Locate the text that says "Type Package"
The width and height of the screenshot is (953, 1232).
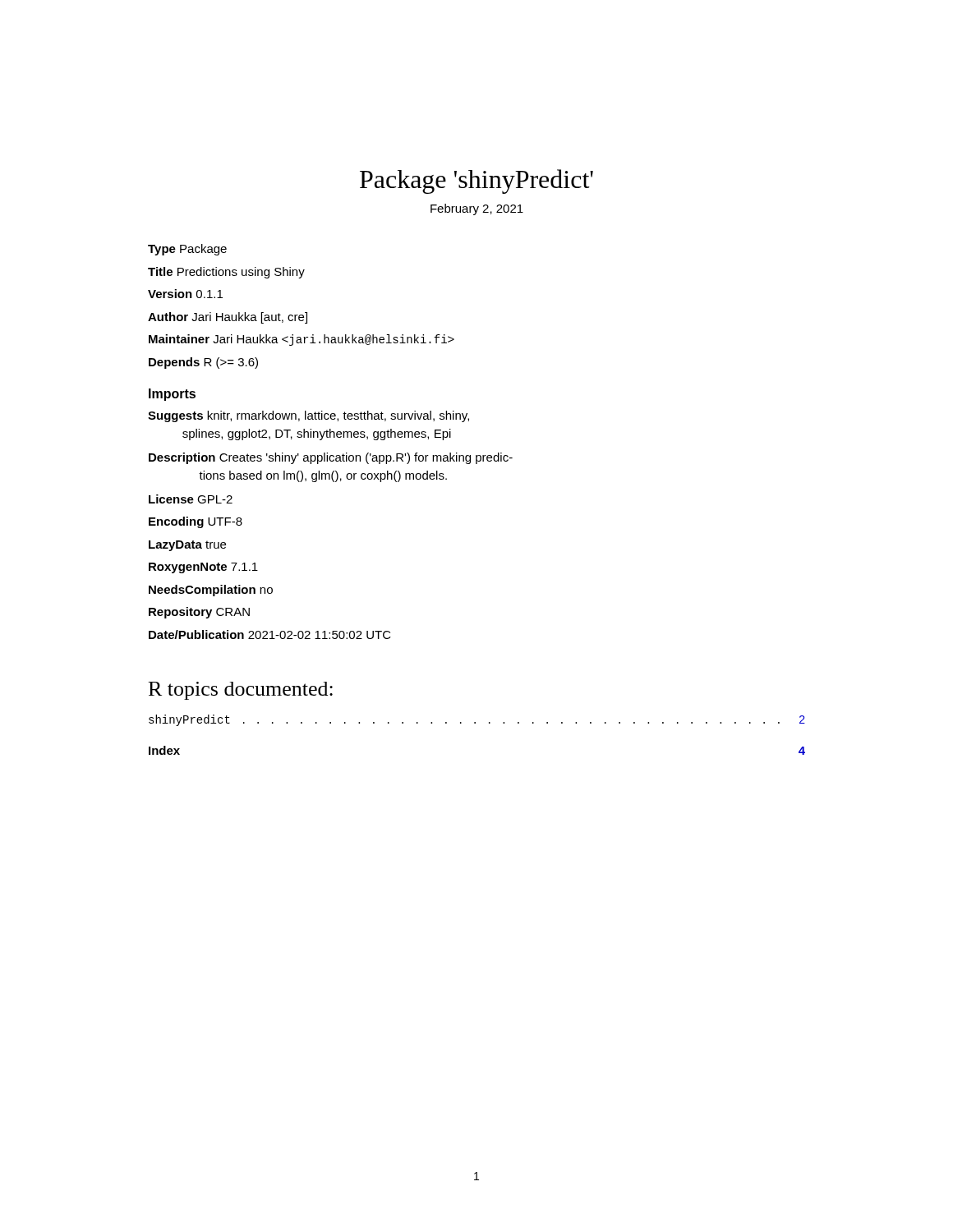tap(188, 248)
